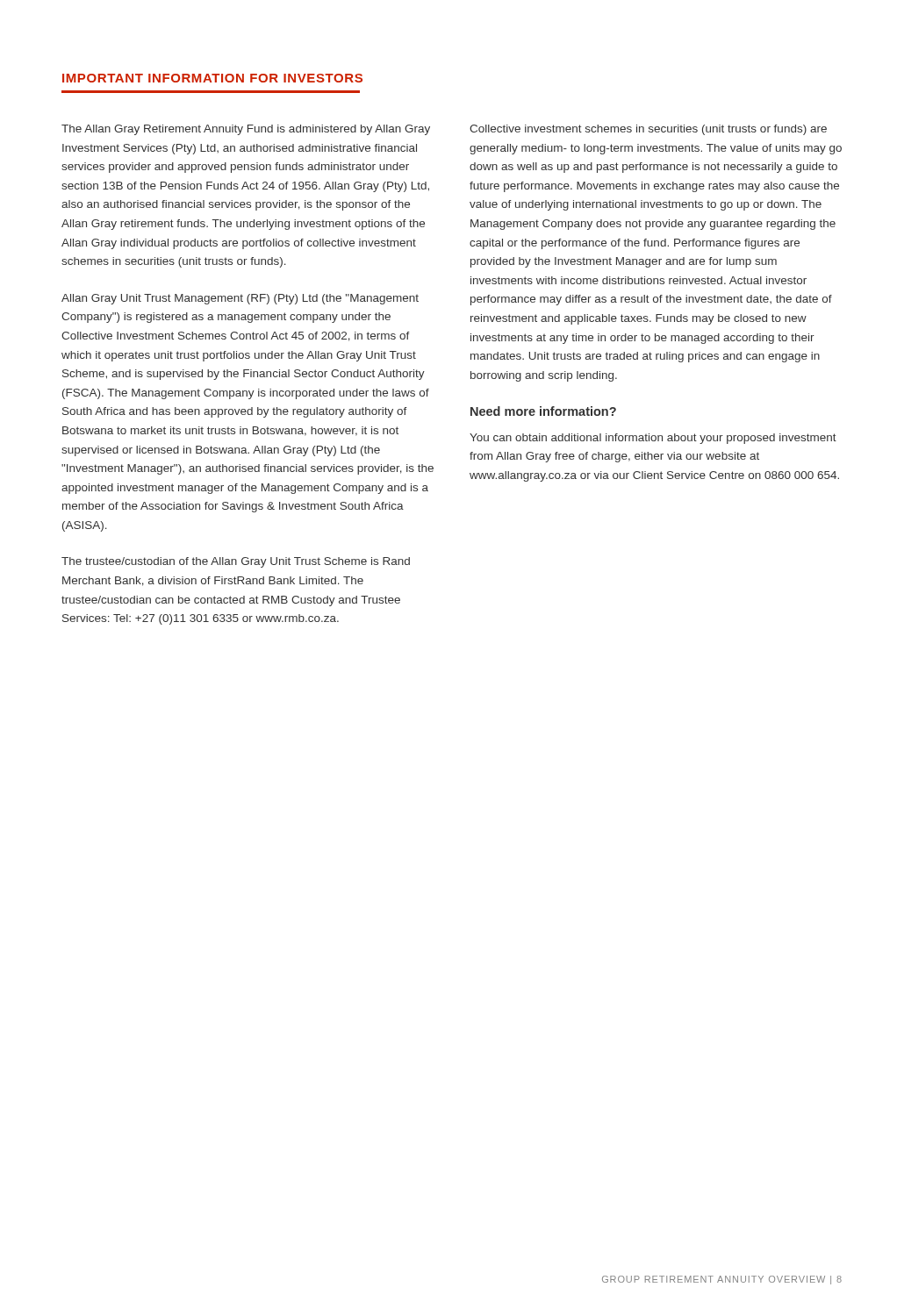Locate the block of text that opens with "The Allan Gray Retirement Annuity Fund is administered"
This screenshot has width=904, height=1316.
pyautogui.click(x=248, y=195)
